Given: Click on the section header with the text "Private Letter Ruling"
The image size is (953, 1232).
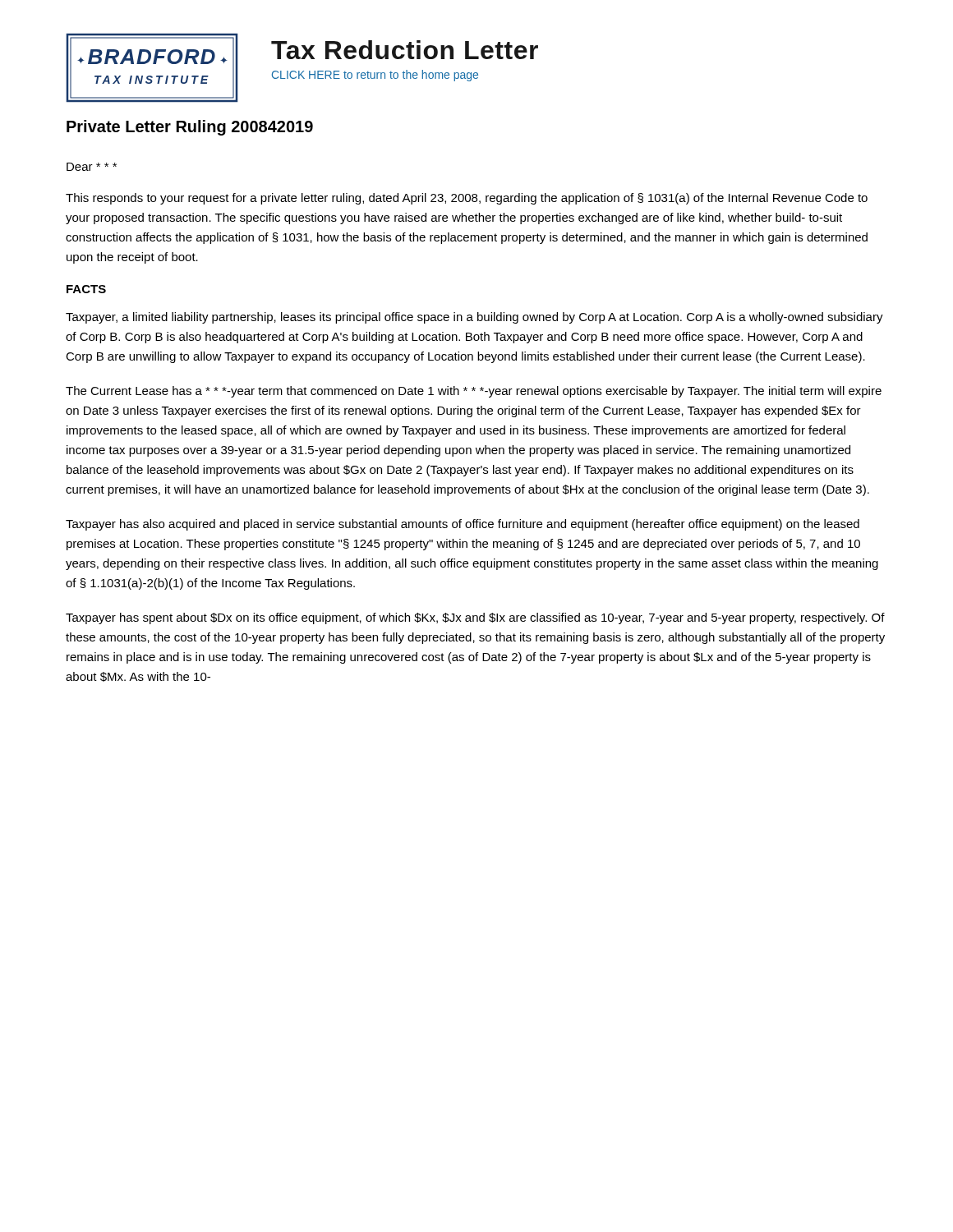Looking at the screenshot, I should (190, 126).
